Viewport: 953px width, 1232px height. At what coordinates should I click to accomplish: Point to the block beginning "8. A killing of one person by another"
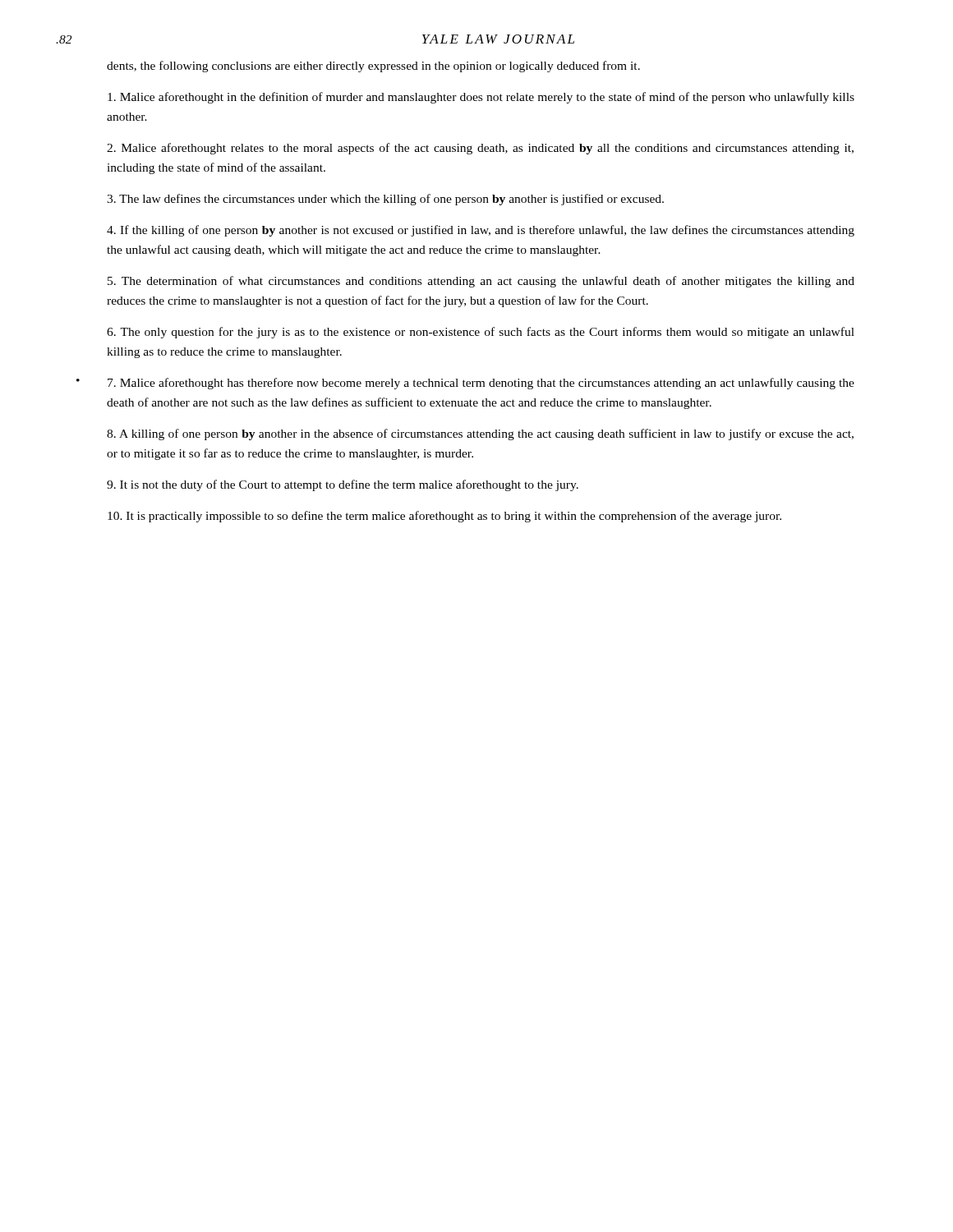[481, 443]
